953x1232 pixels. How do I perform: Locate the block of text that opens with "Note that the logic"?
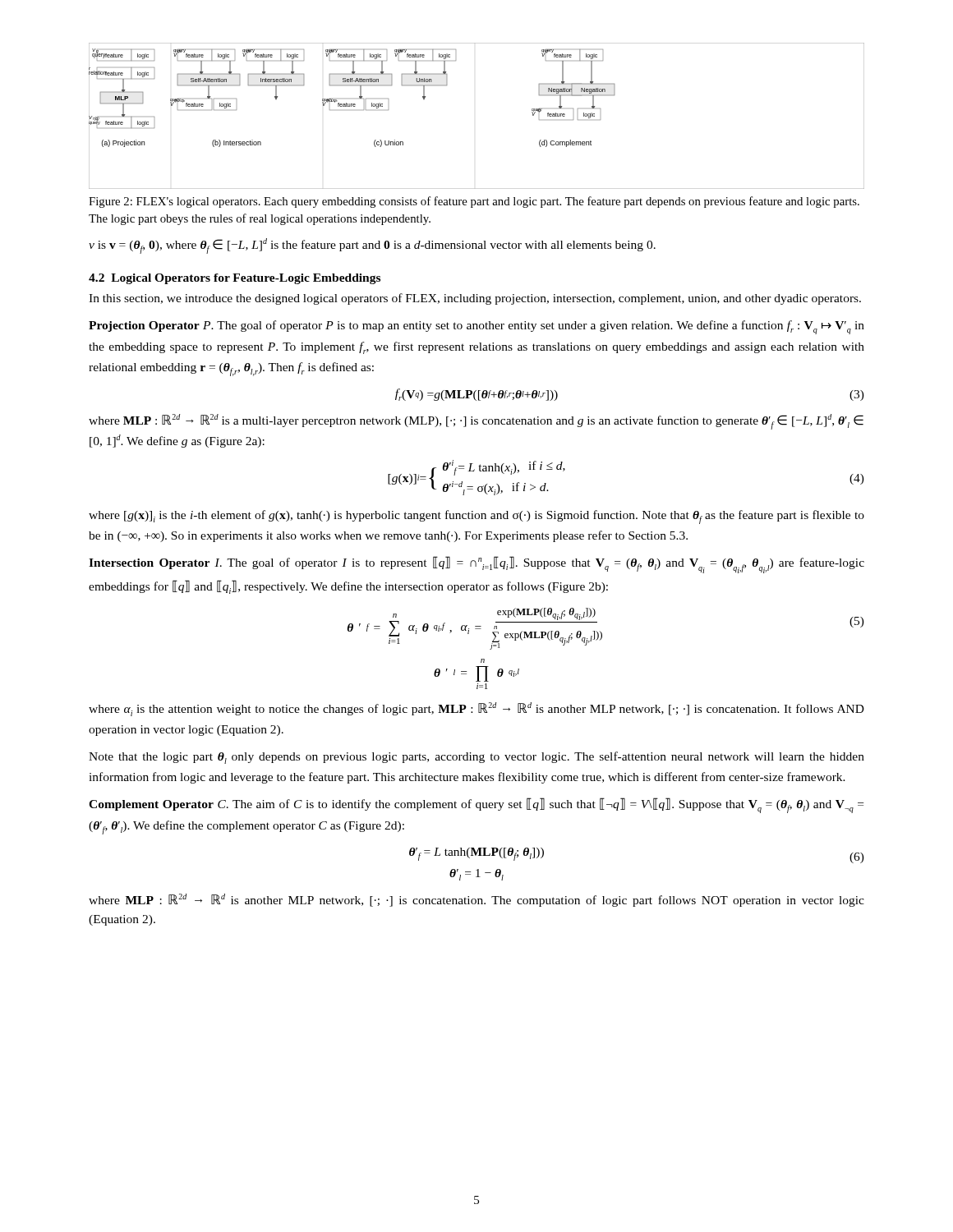tap(476, 766)
